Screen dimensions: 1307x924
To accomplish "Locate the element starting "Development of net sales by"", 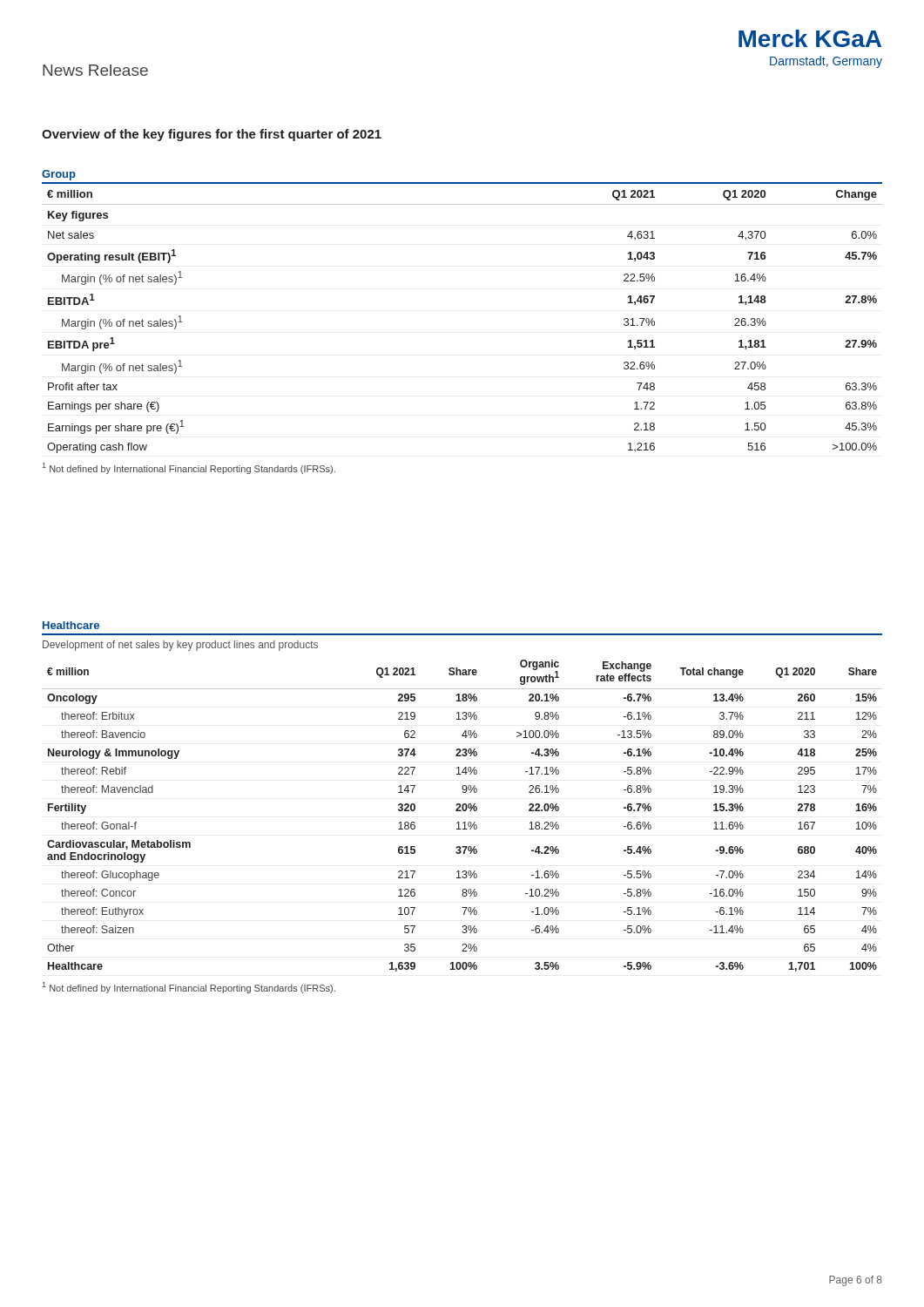I will point(180,645).
